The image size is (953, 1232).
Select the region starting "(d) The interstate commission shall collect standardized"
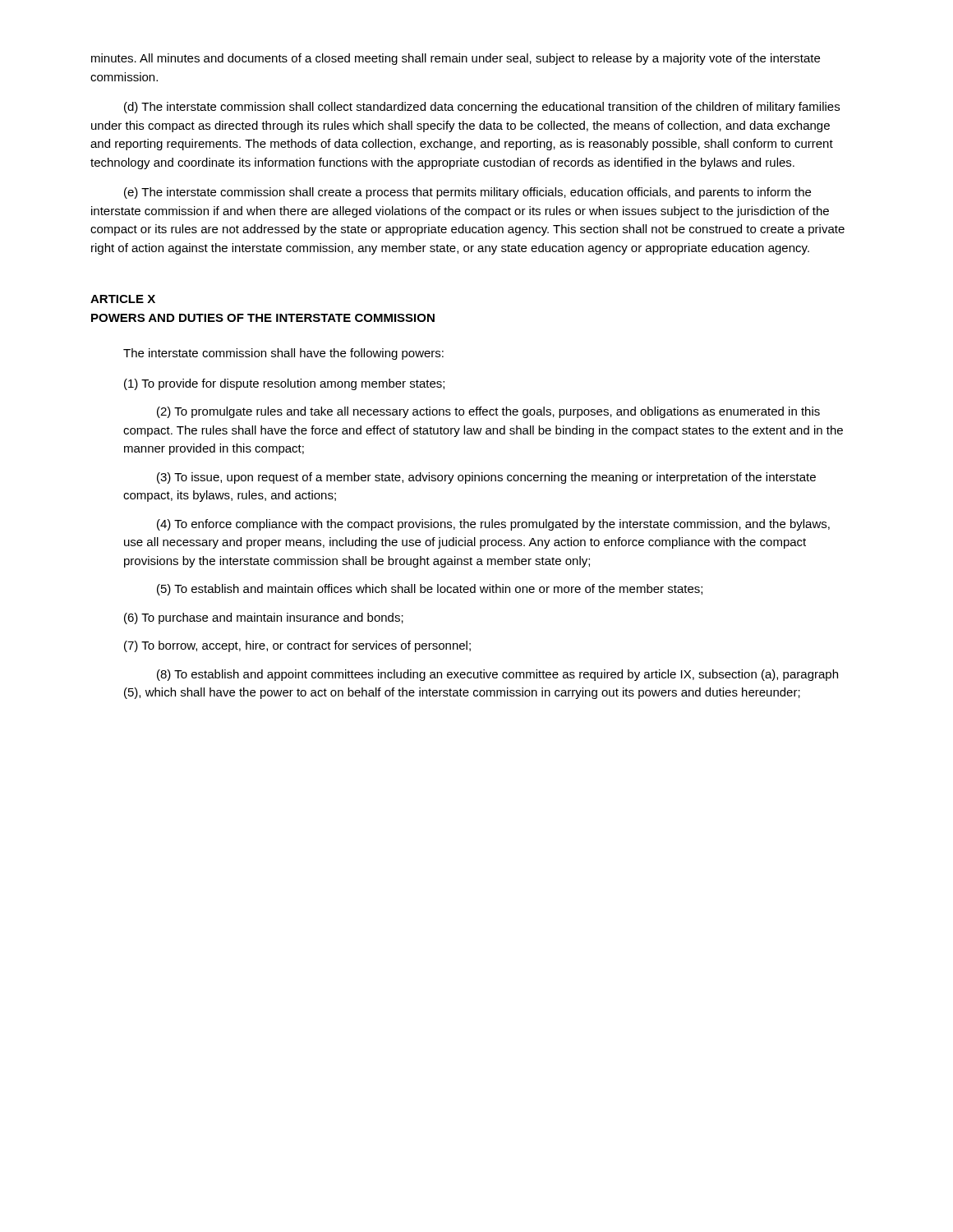point(465,134)
